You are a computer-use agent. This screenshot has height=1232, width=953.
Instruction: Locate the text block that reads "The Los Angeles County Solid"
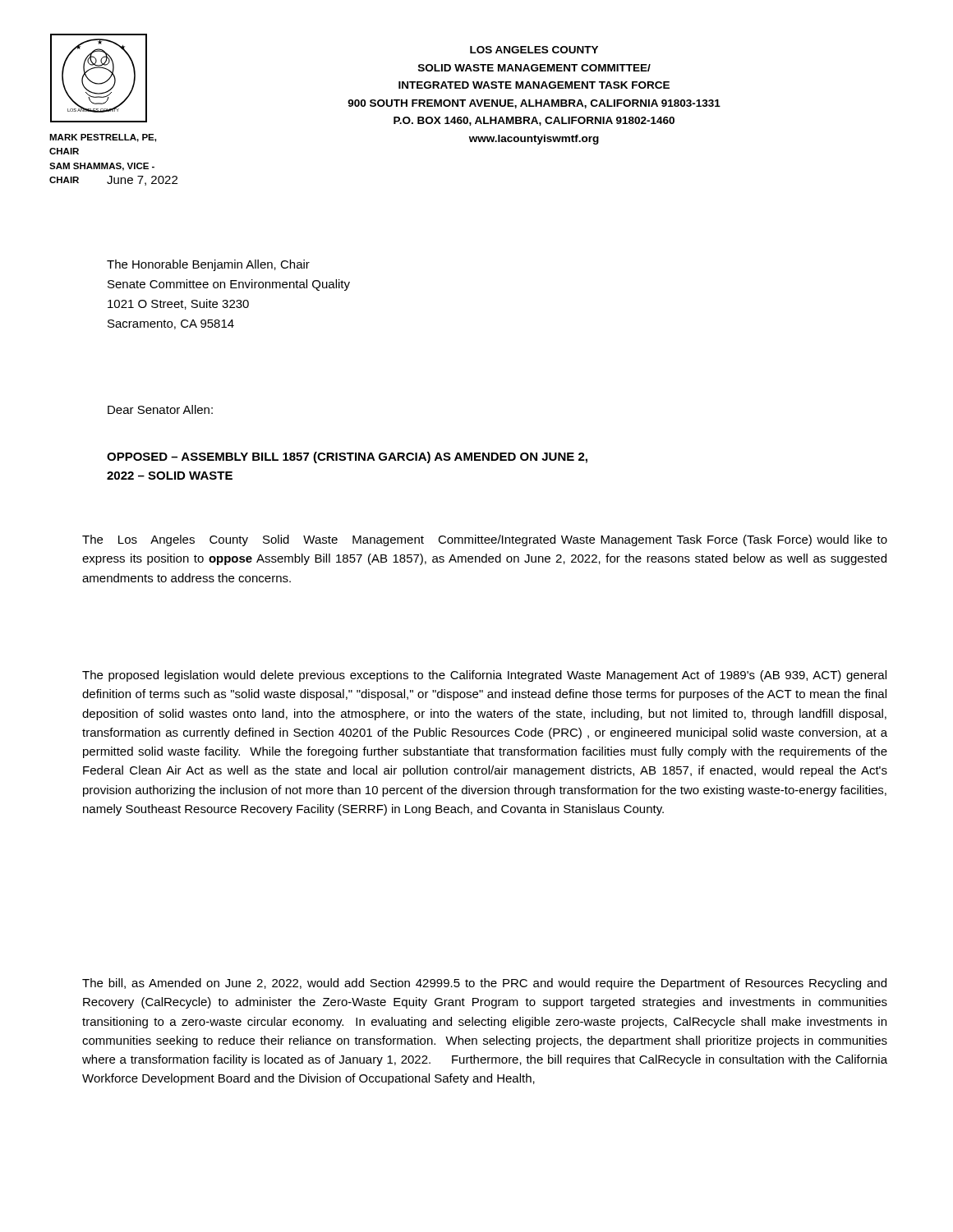(x=485, y=558)
